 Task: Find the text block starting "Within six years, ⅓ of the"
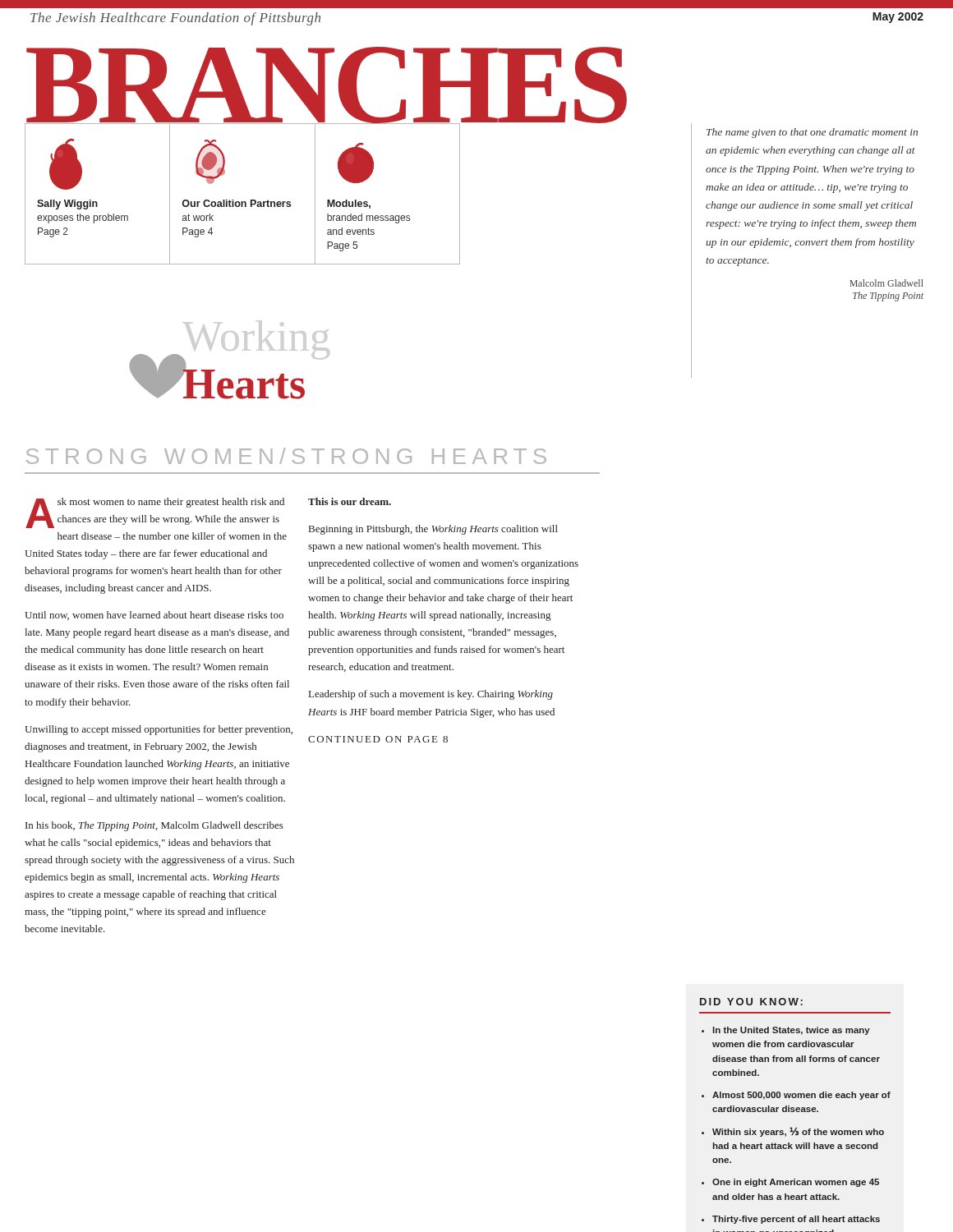tap(798, 1146)
